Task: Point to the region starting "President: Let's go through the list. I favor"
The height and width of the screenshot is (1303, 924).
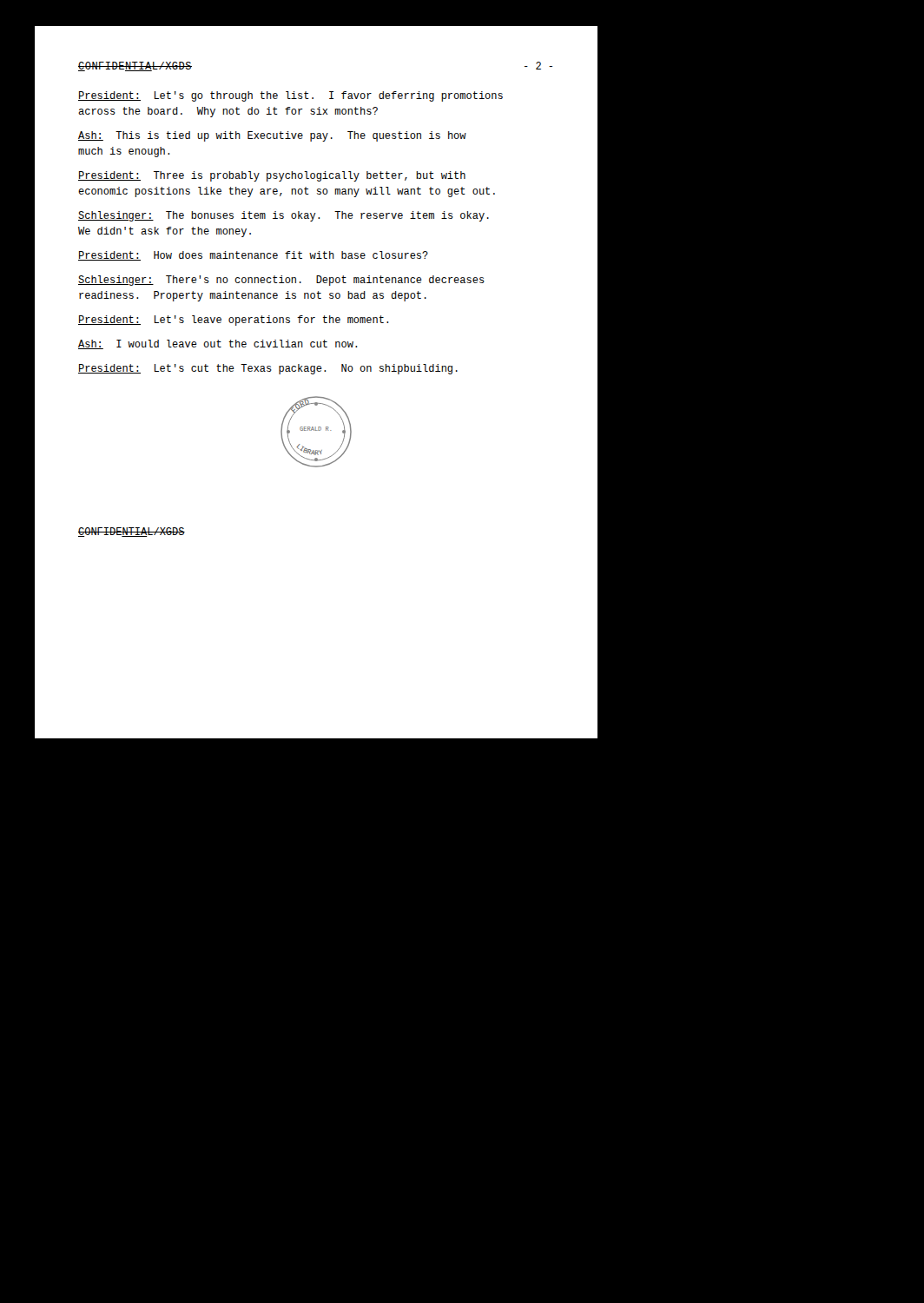Action: (291, 104)
